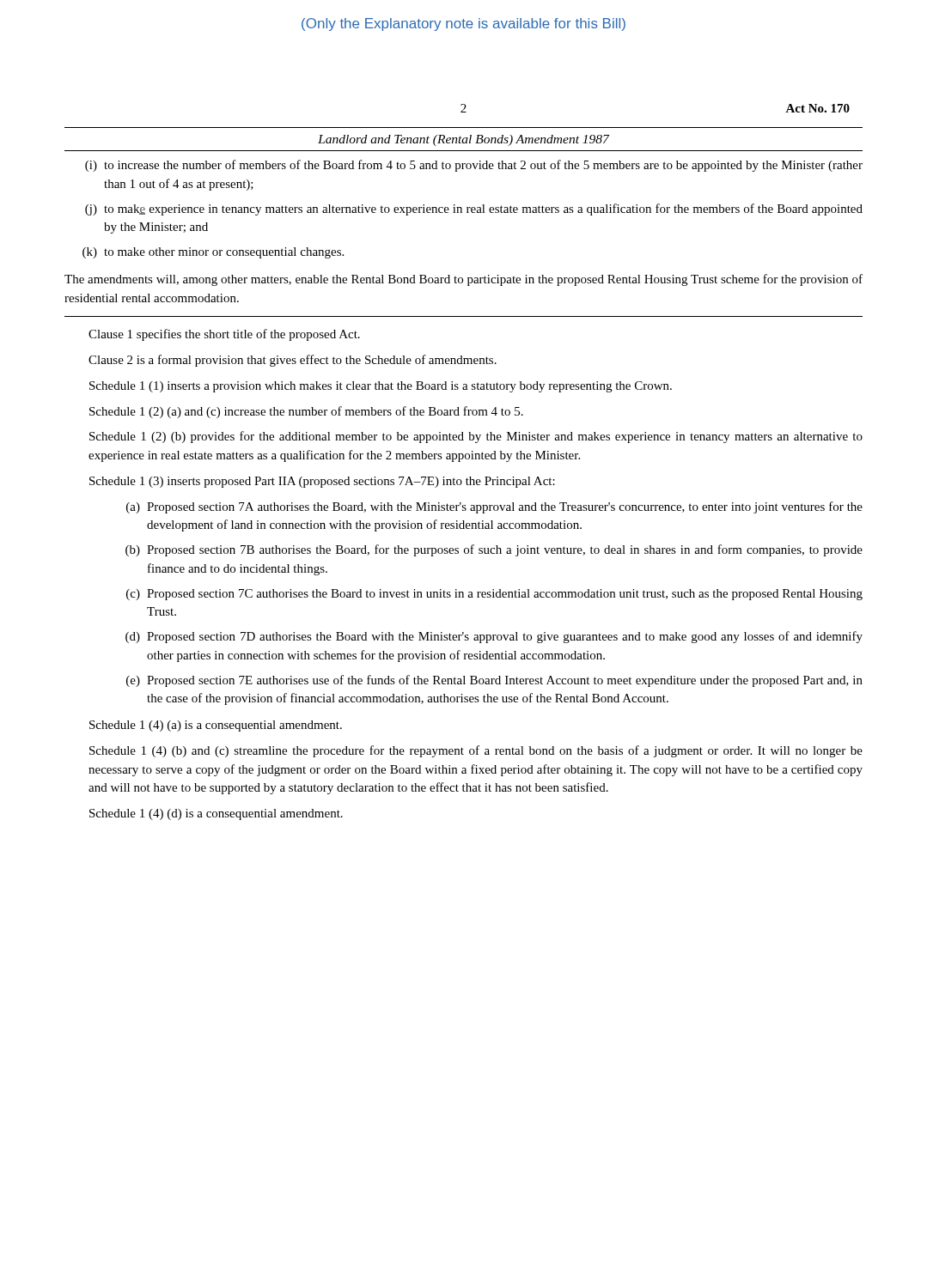Locate the block of text that opens with "Clause 2 is a formal provision that gives"
927x1288 pixels.
pos(293,360)
